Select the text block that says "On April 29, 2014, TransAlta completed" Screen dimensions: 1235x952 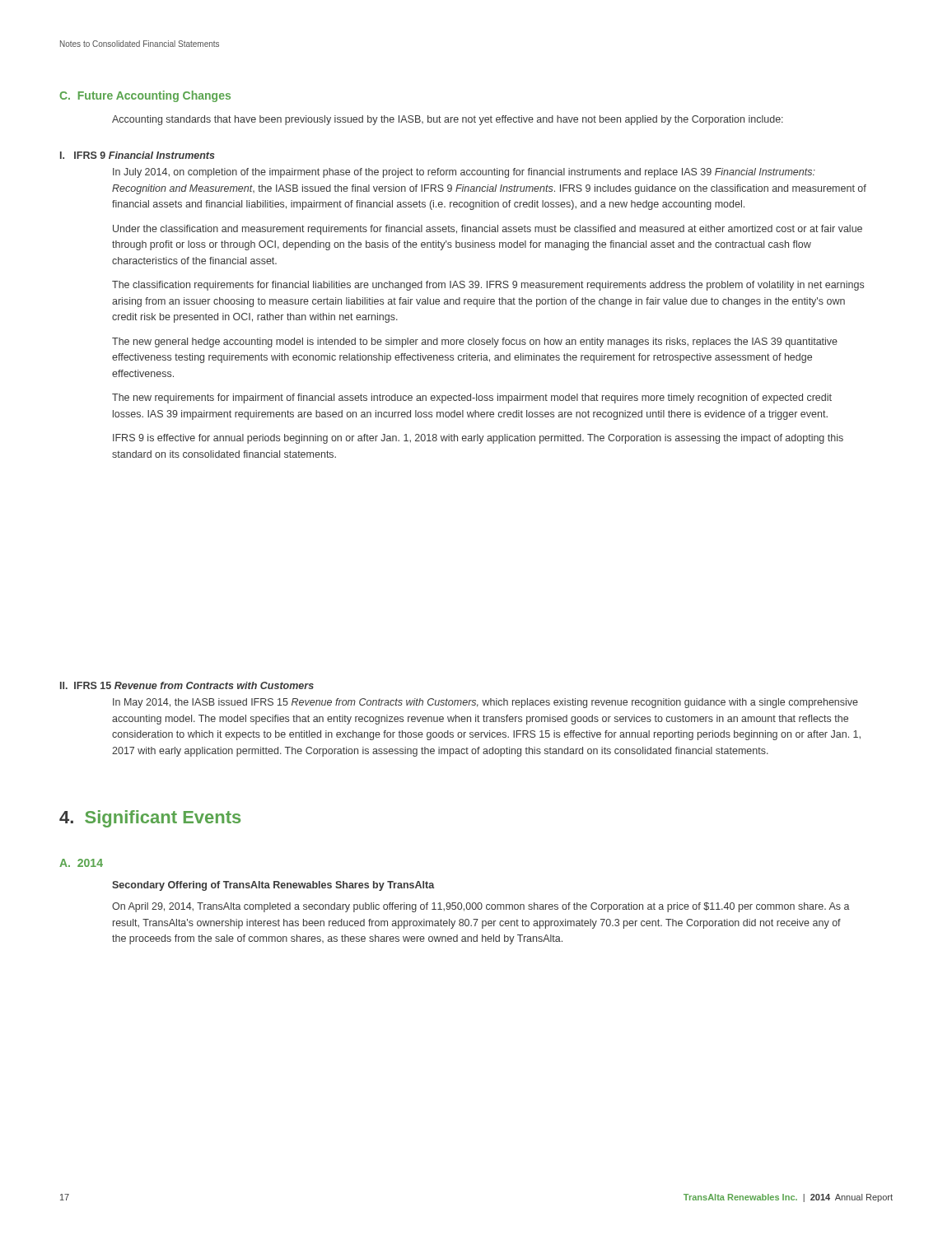tap(481, 923)
